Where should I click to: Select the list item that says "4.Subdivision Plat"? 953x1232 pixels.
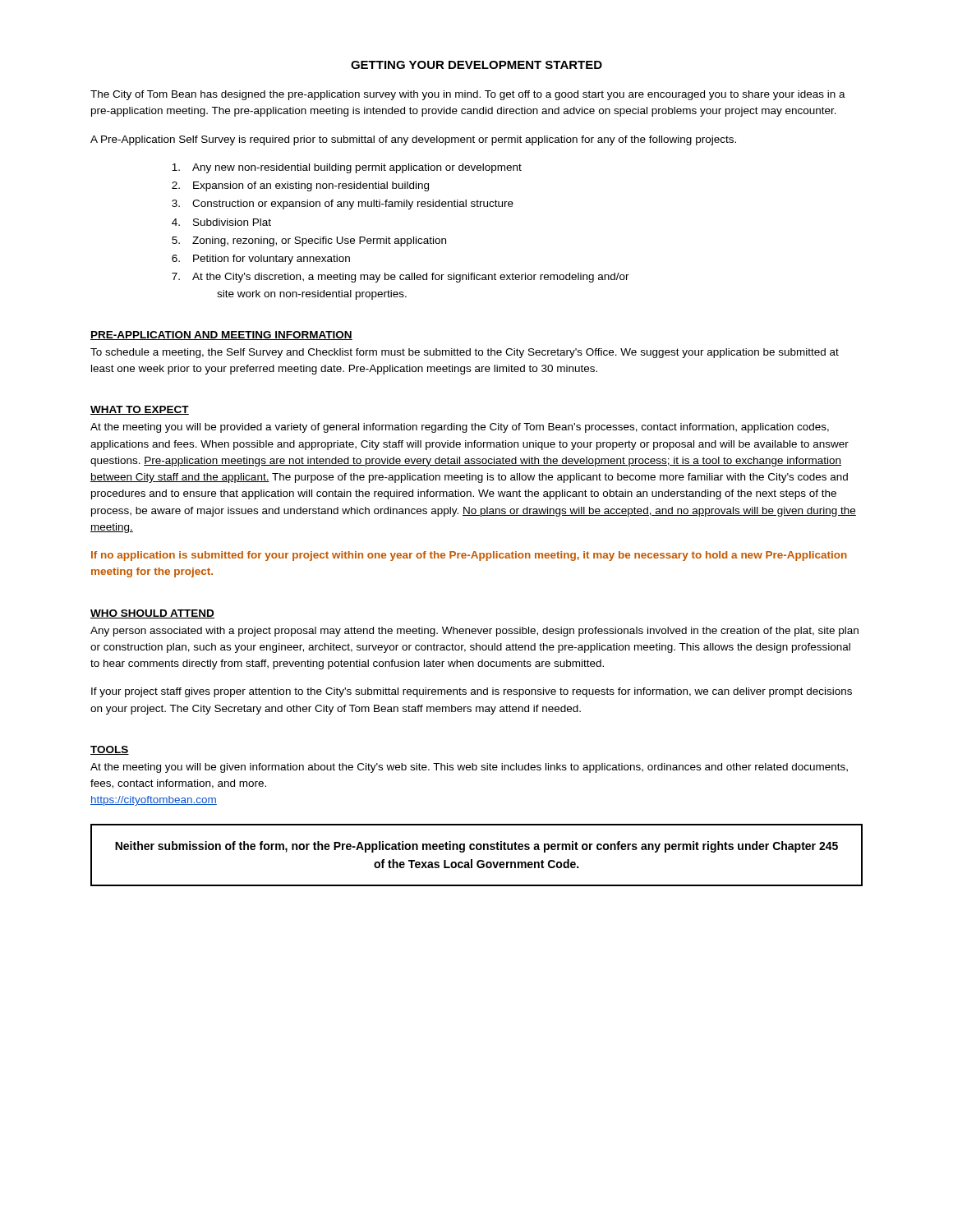tap(221, 222)
